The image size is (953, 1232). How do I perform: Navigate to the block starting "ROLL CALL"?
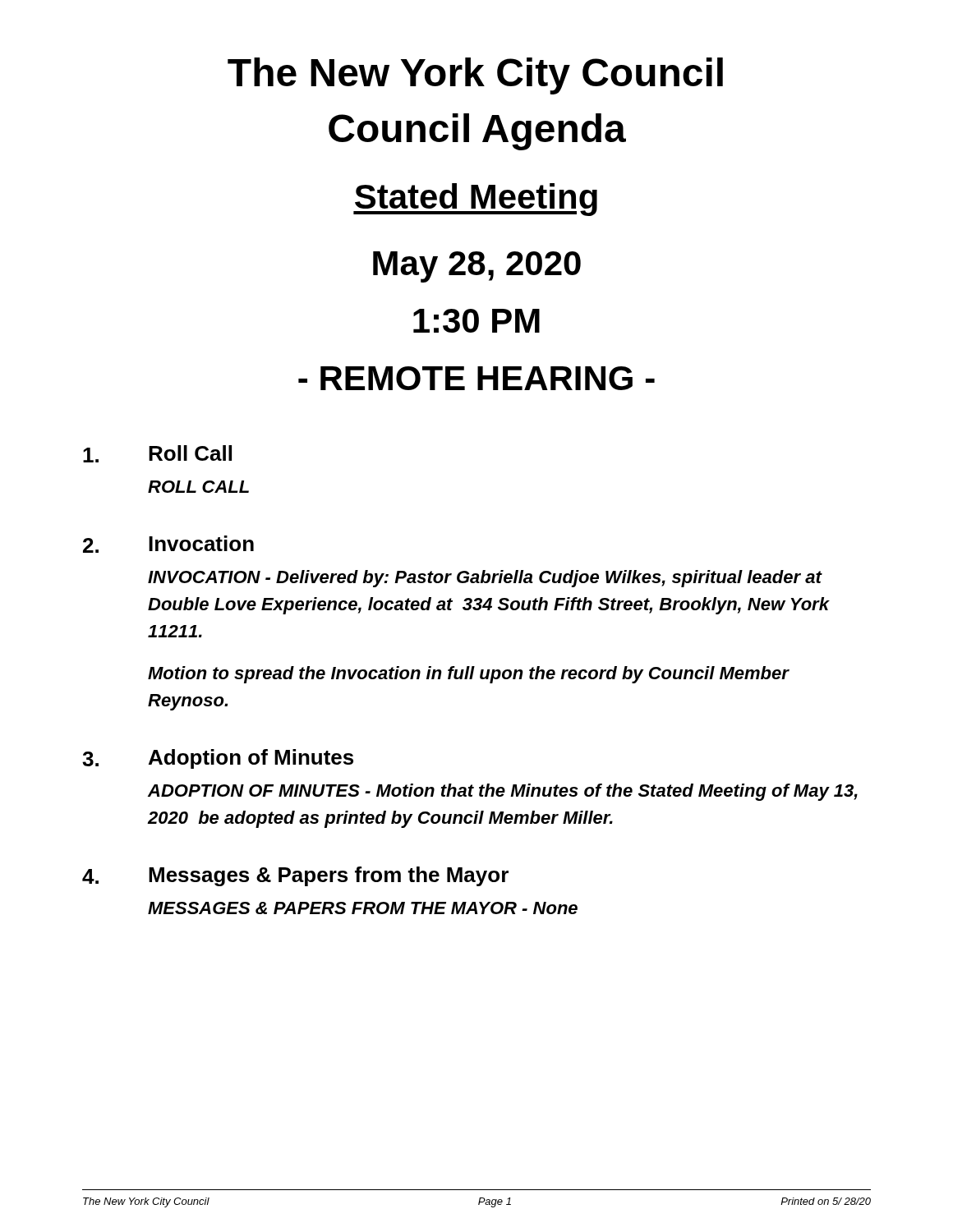pos(199,486)
